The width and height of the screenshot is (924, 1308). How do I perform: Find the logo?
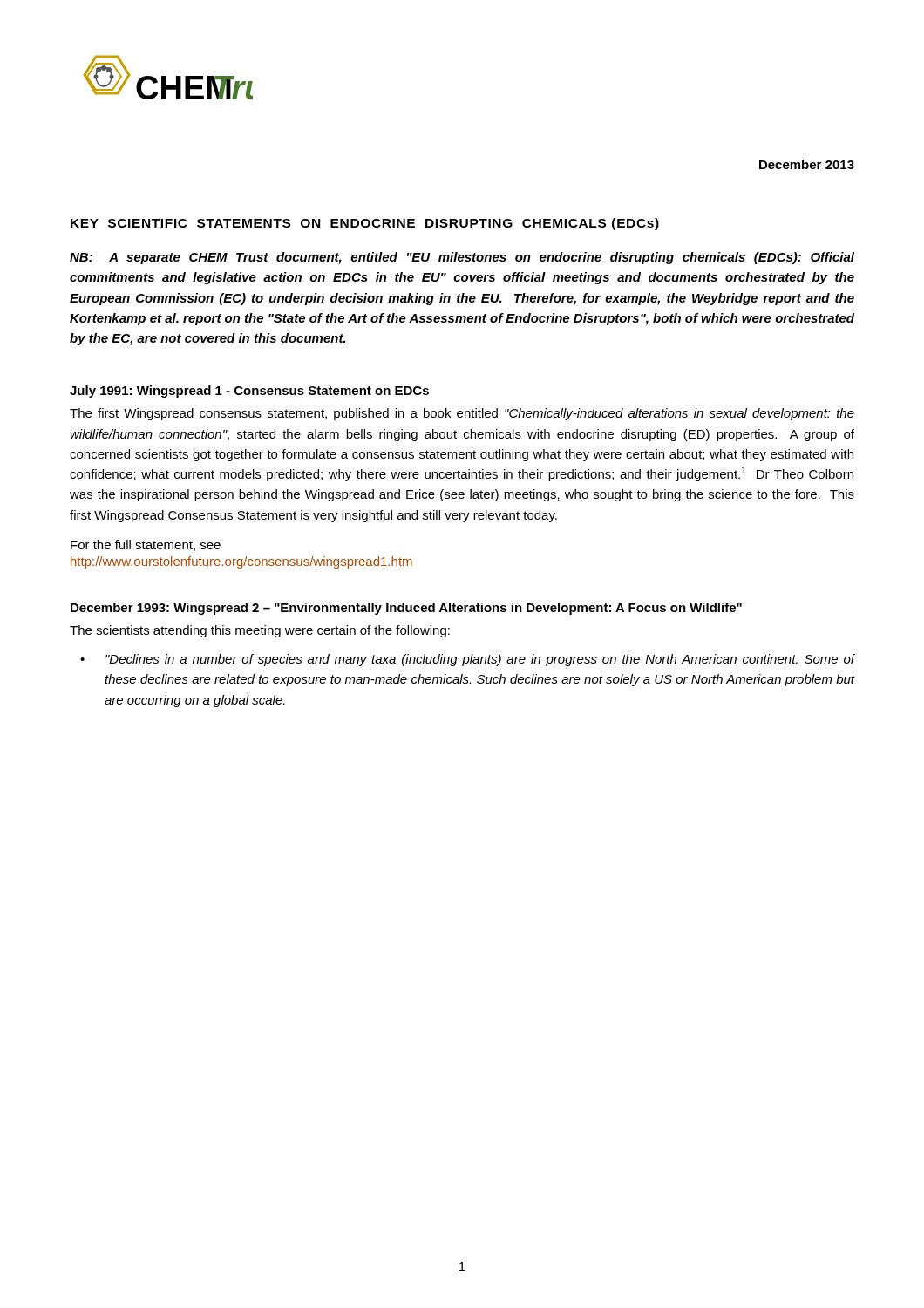462,92
